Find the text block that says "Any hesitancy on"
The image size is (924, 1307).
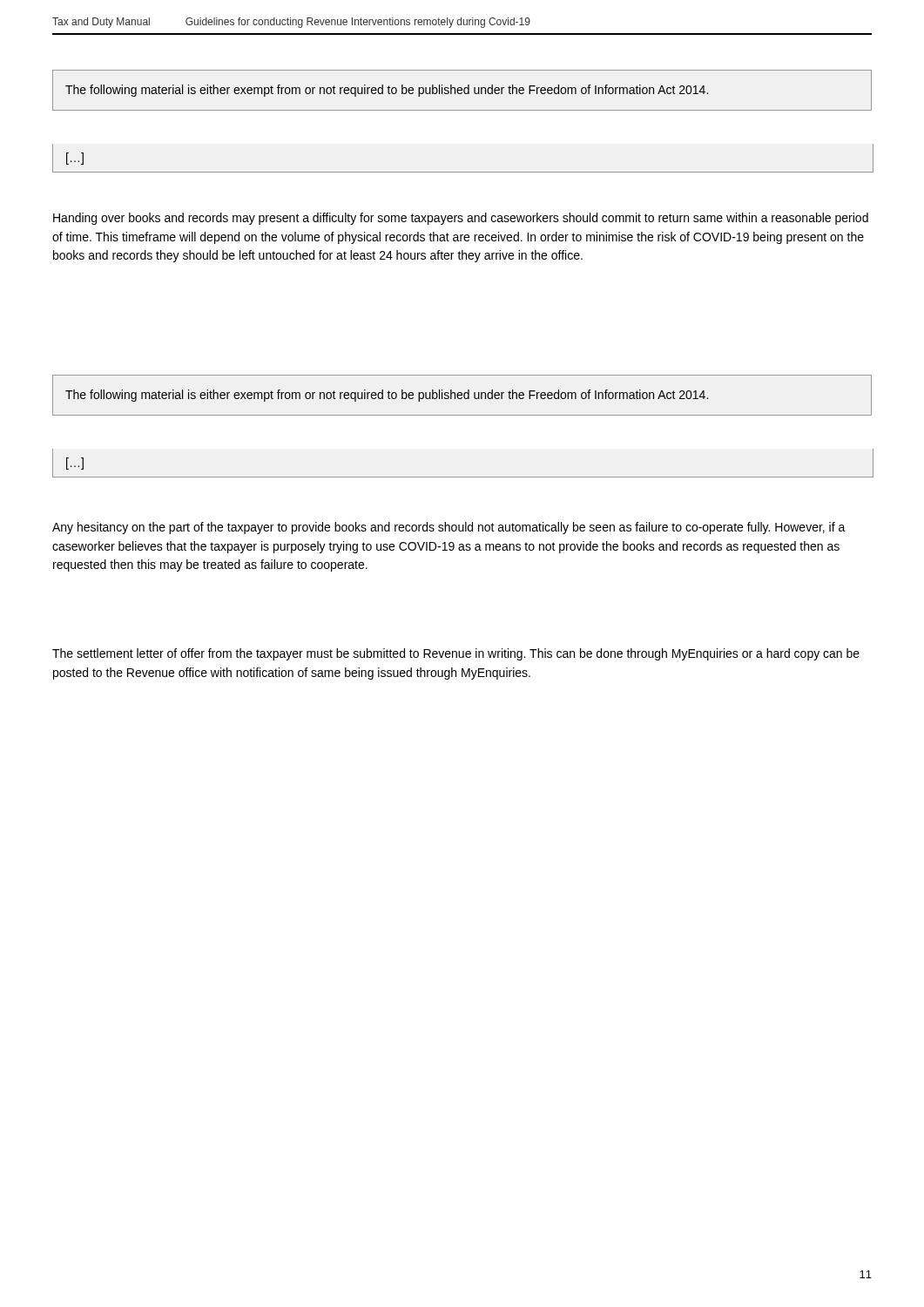(x=449, y=546)
